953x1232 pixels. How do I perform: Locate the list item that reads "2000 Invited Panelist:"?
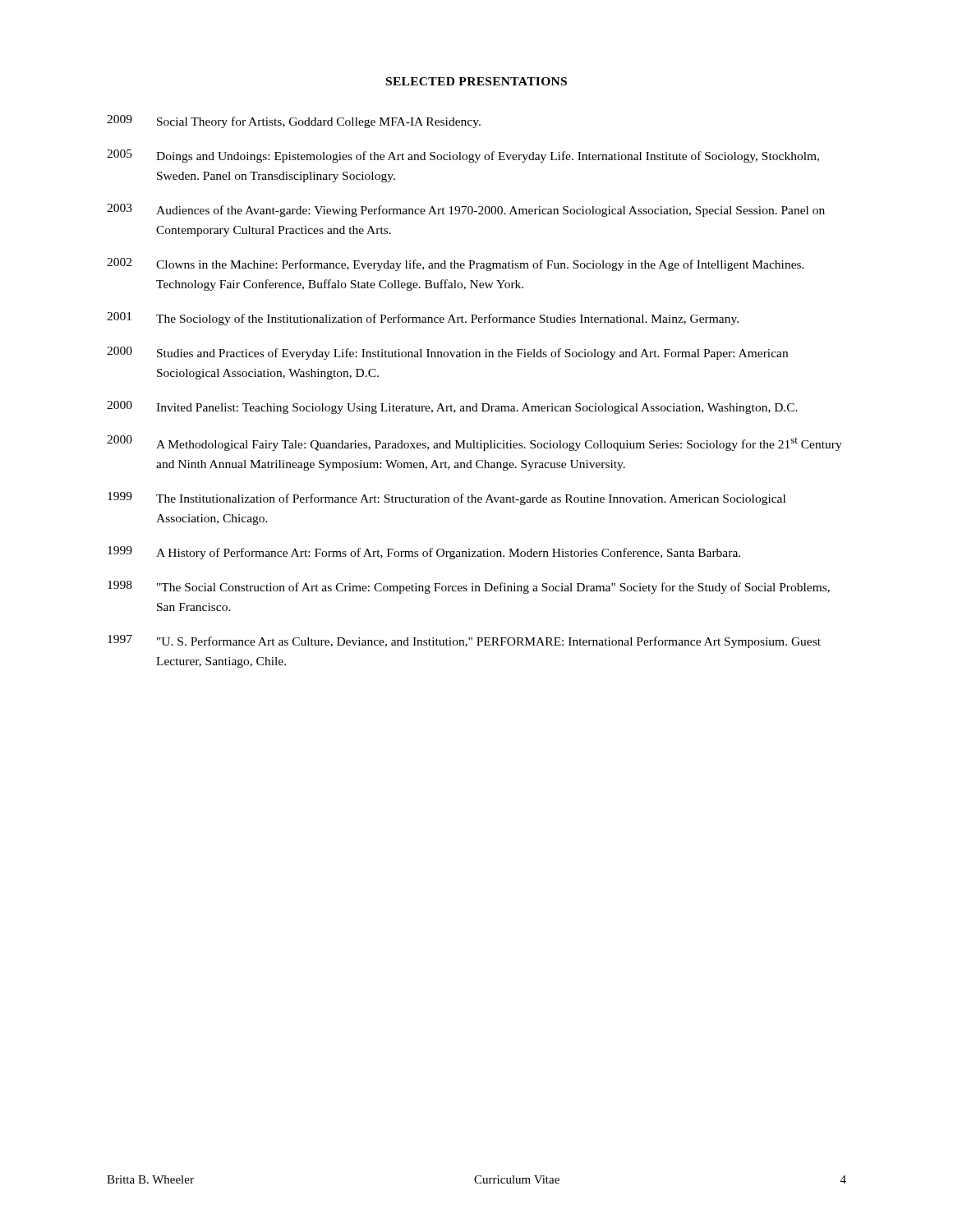476,408
